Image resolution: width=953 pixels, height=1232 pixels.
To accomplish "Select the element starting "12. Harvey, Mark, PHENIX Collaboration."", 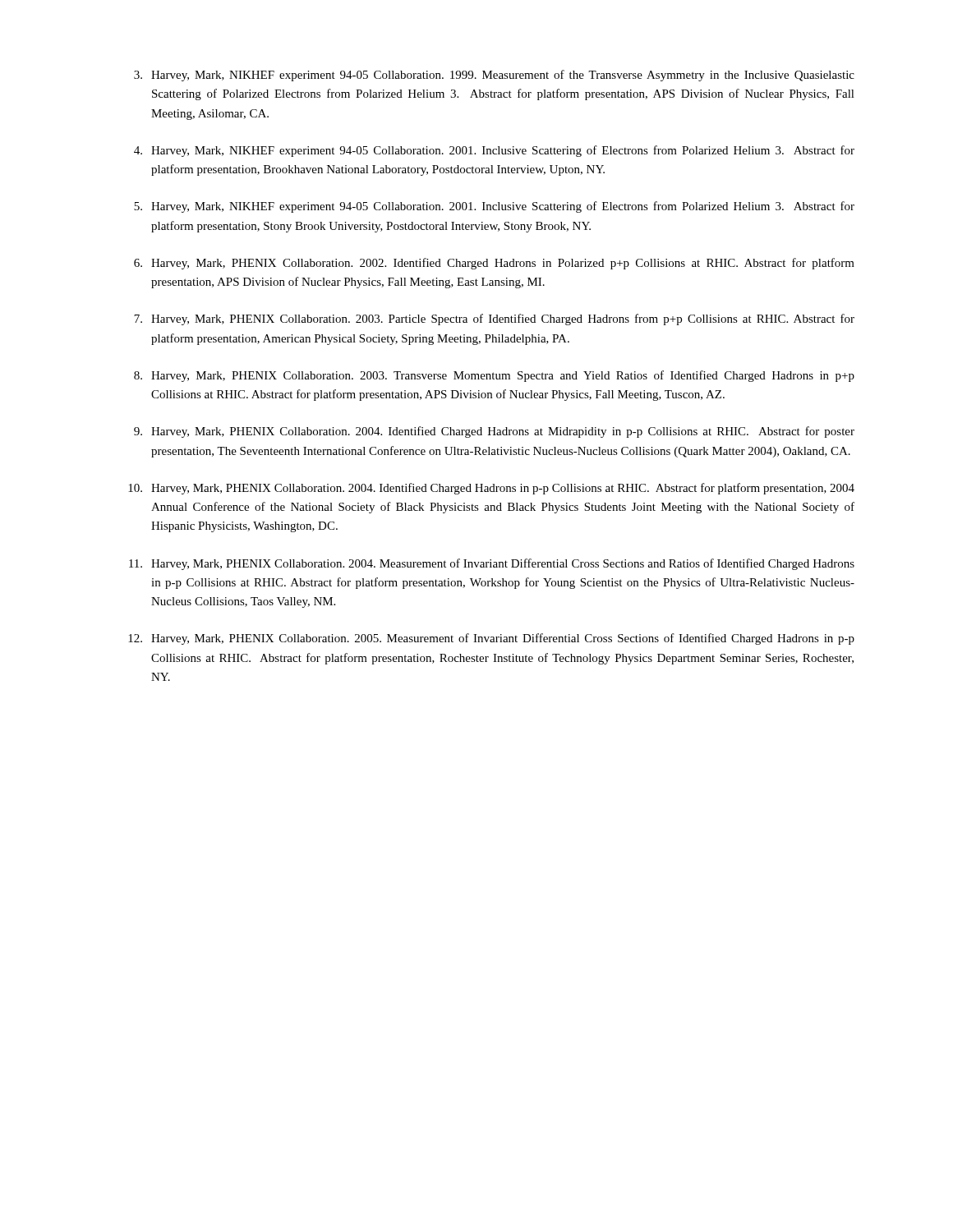I will [x=481, y=658].
